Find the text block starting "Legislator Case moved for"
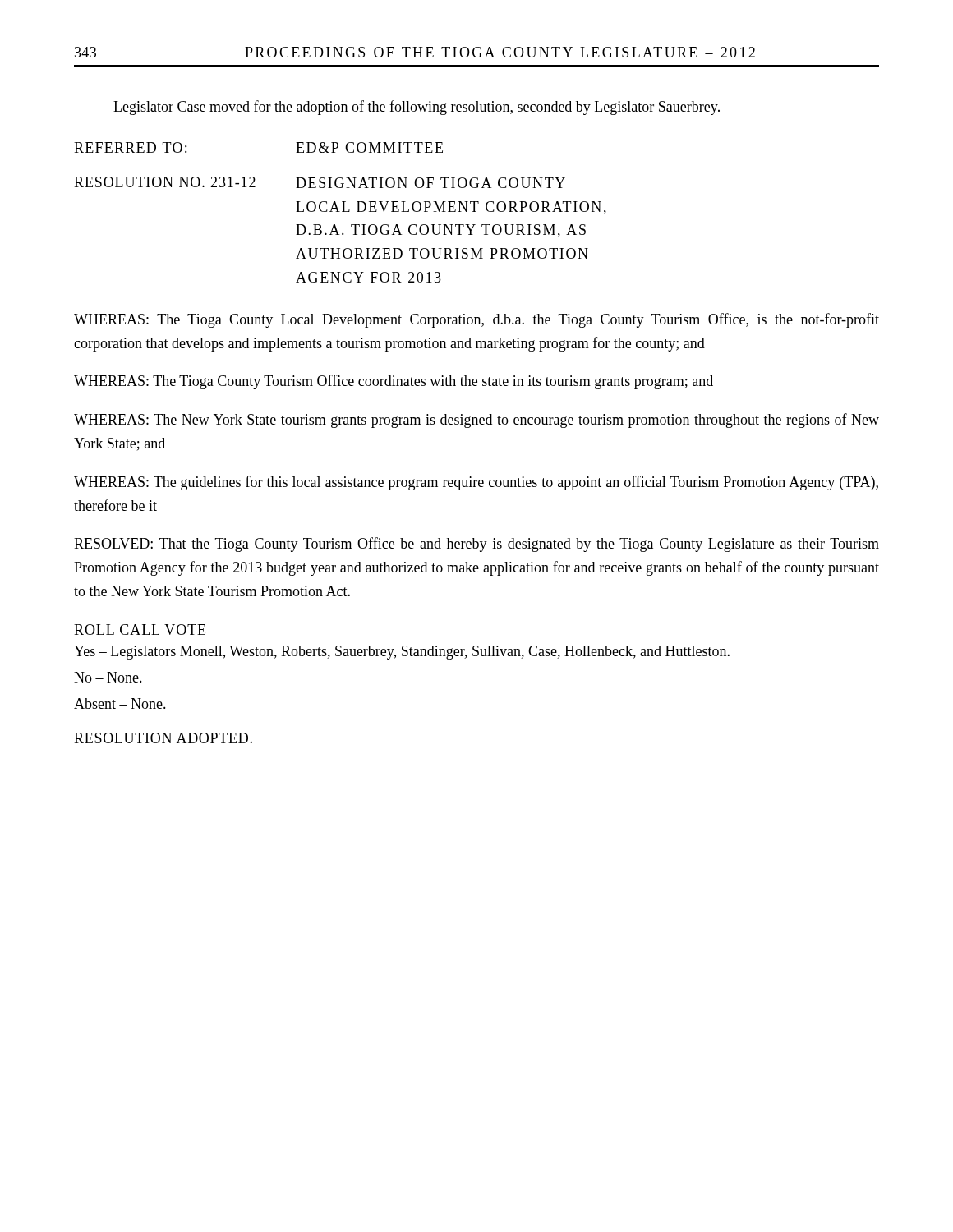The height and width of the screenshot is (1232, 953). click(x=417, y=107)
